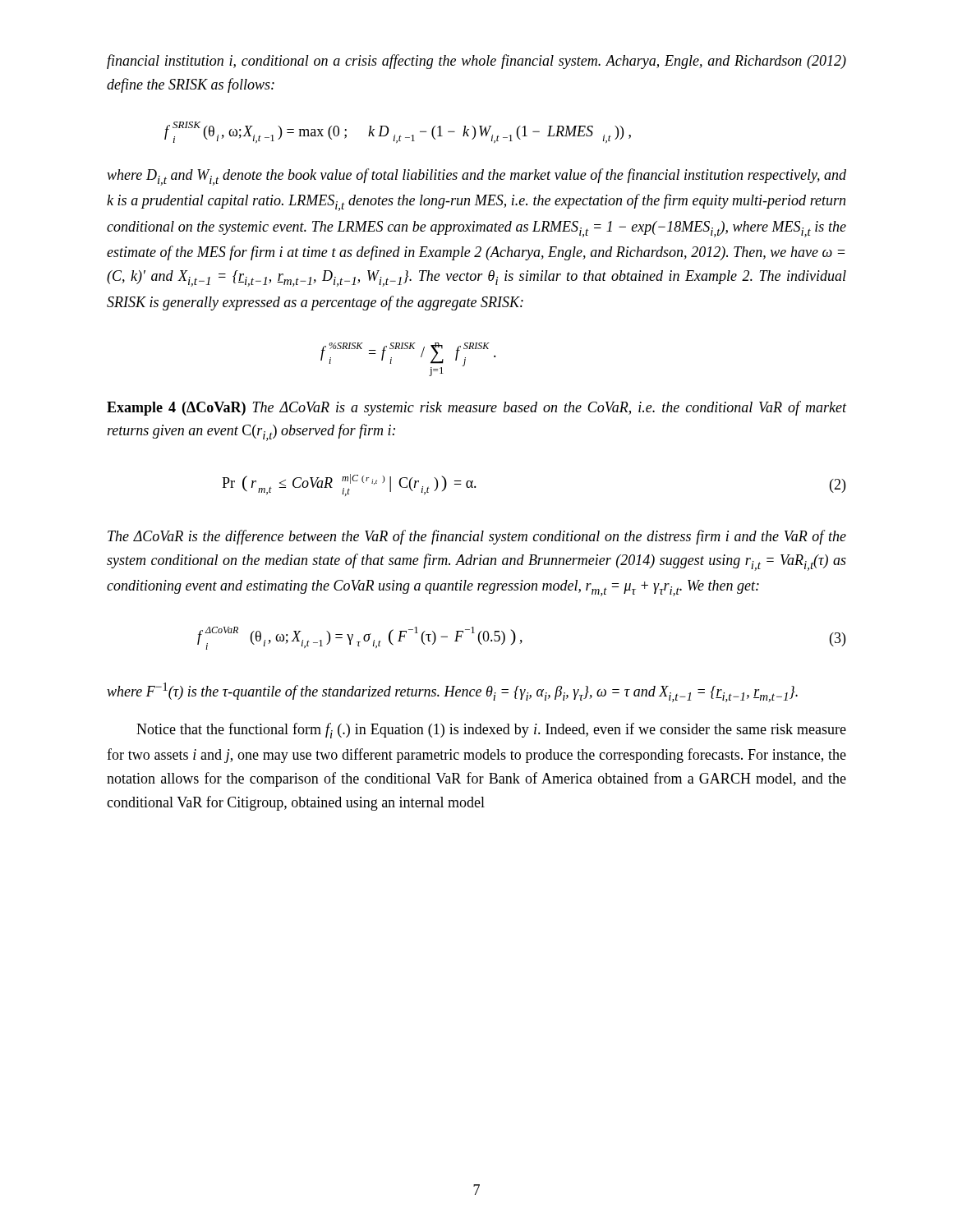Navigate to the block starting "Pr ( r m,t ≤"
The height and width of the screenshot is (1232, 953).
(344, 488)
